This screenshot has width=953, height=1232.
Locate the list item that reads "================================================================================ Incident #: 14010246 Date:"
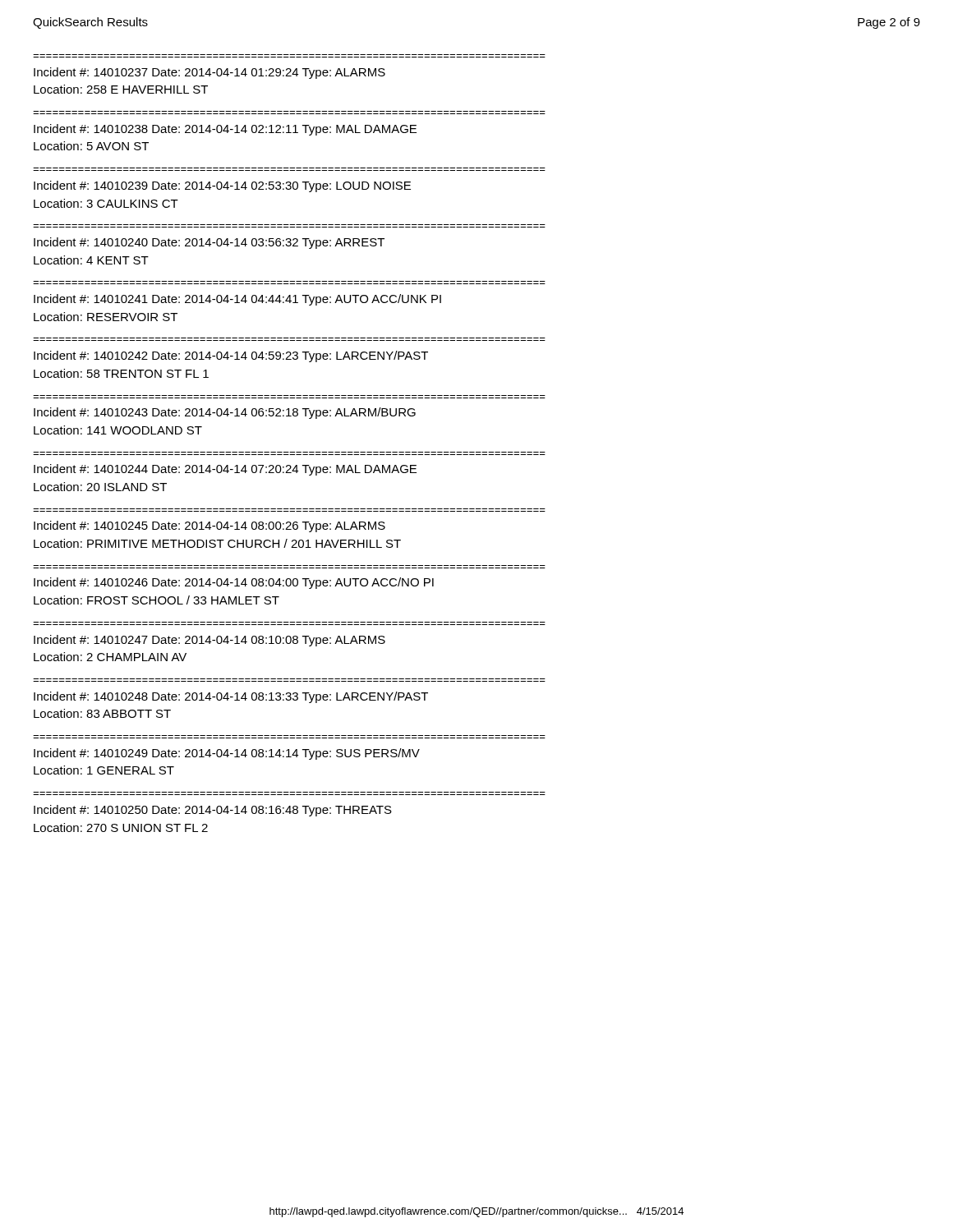(x=234, y=583)
